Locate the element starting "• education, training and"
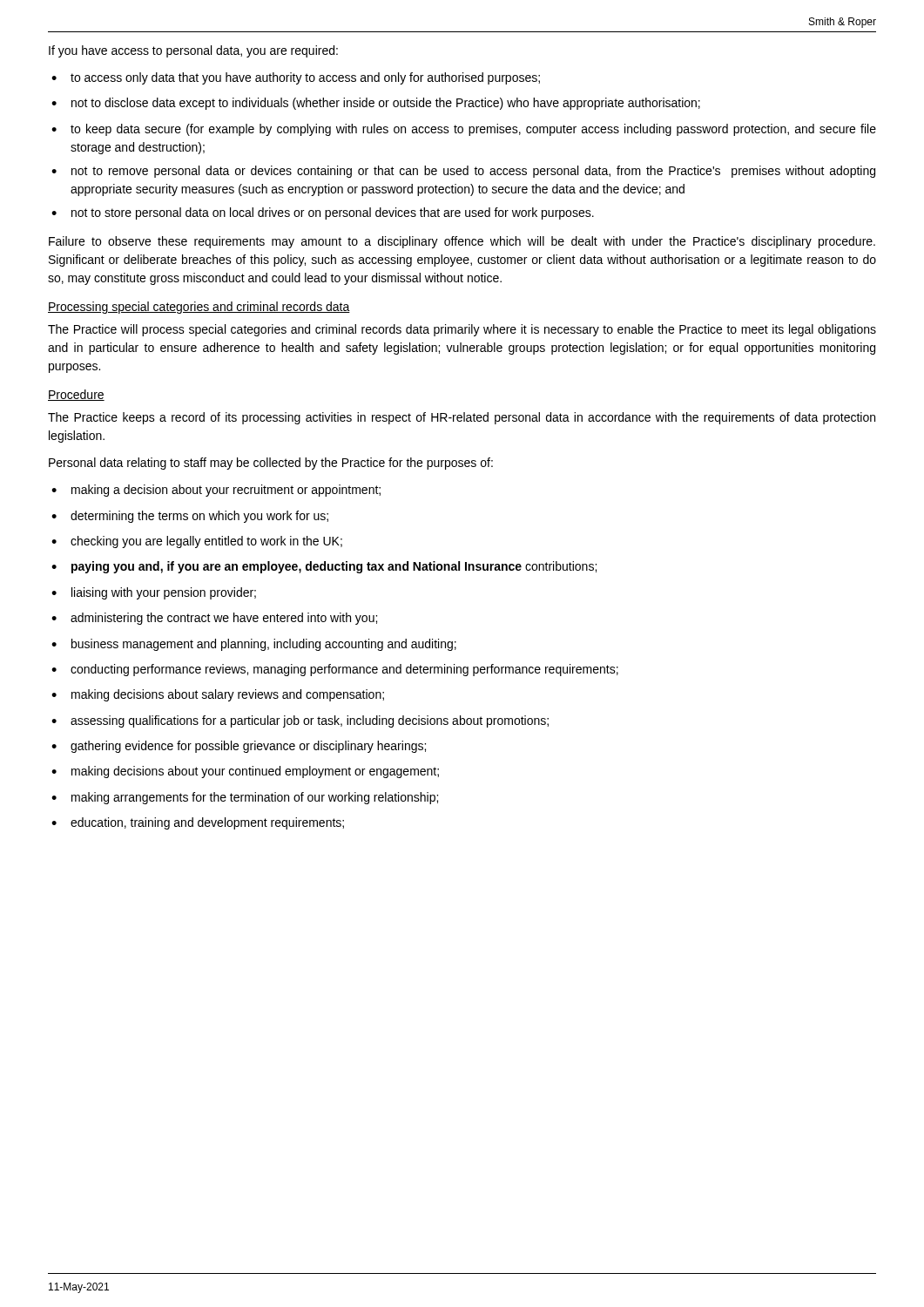The width and height of the screenshot is (924, 1307). pyautogui.click(x=198, y=823)
